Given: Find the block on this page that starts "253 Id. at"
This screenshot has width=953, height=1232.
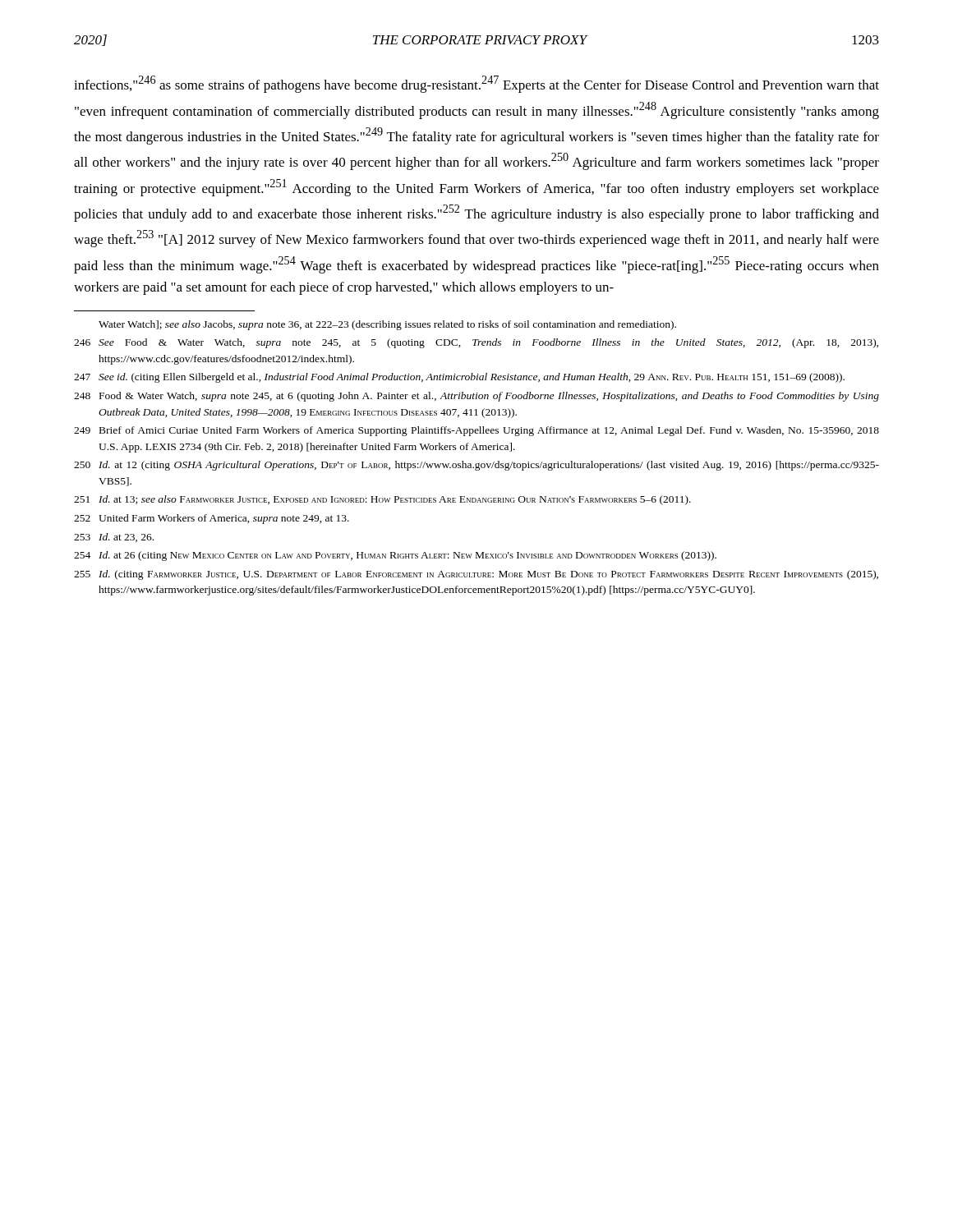Looking at the screenshot, I should (114, 538).
